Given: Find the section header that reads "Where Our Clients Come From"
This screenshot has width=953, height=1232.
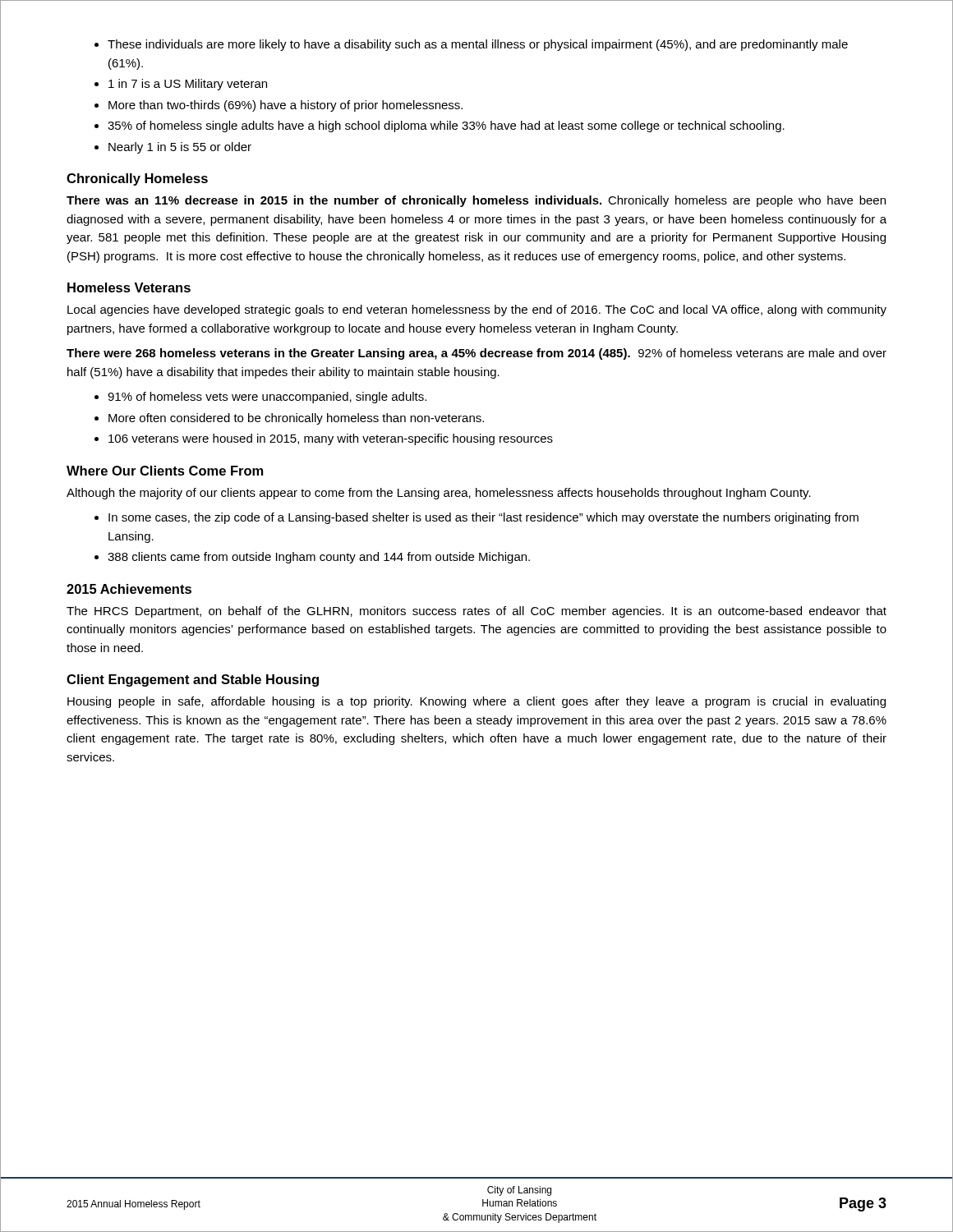Looking at the screenshot, I should pyautogui.click(x=165, y=470).
